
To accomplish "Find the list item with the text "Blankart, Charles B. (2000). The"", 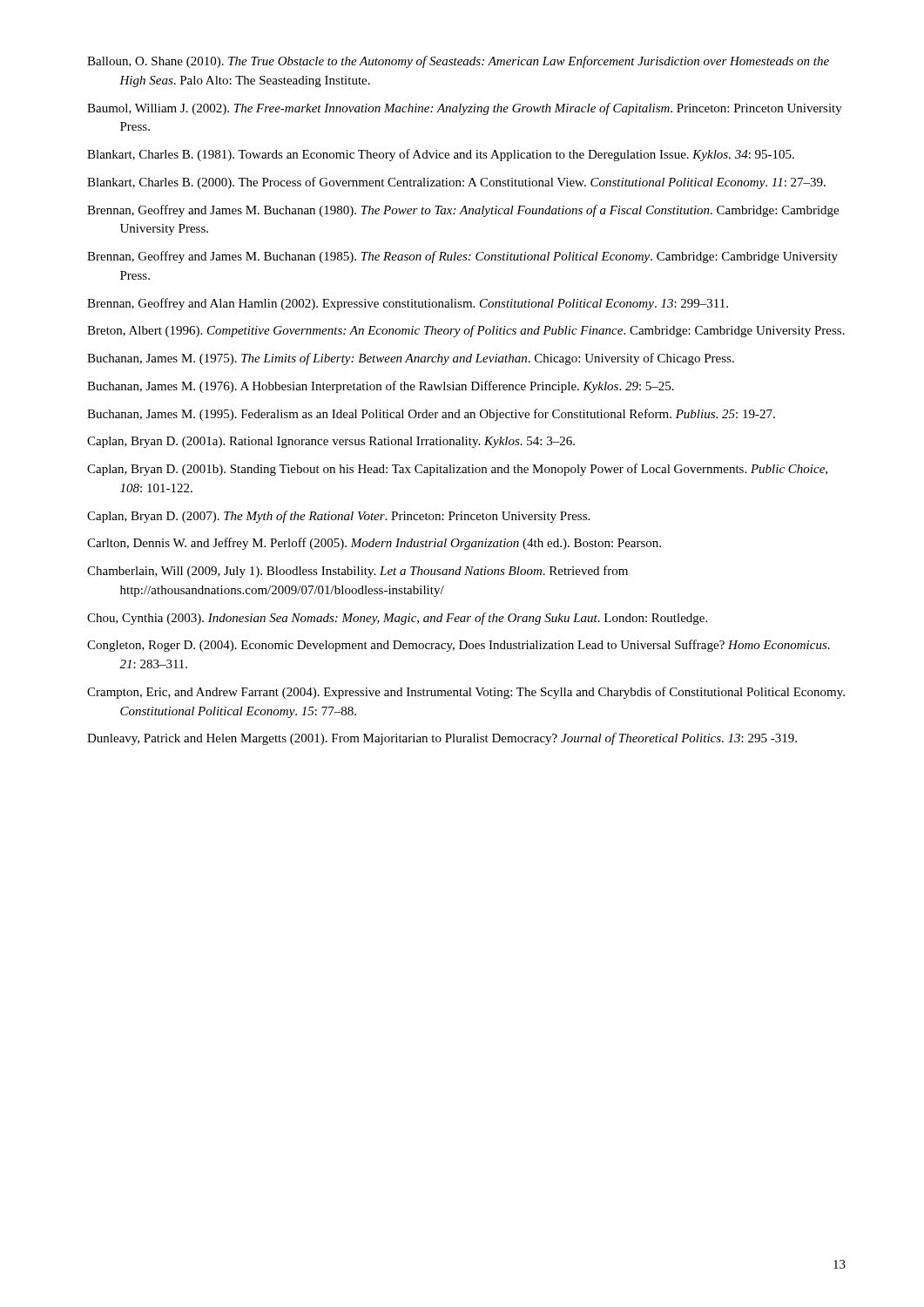I will 457,182.
